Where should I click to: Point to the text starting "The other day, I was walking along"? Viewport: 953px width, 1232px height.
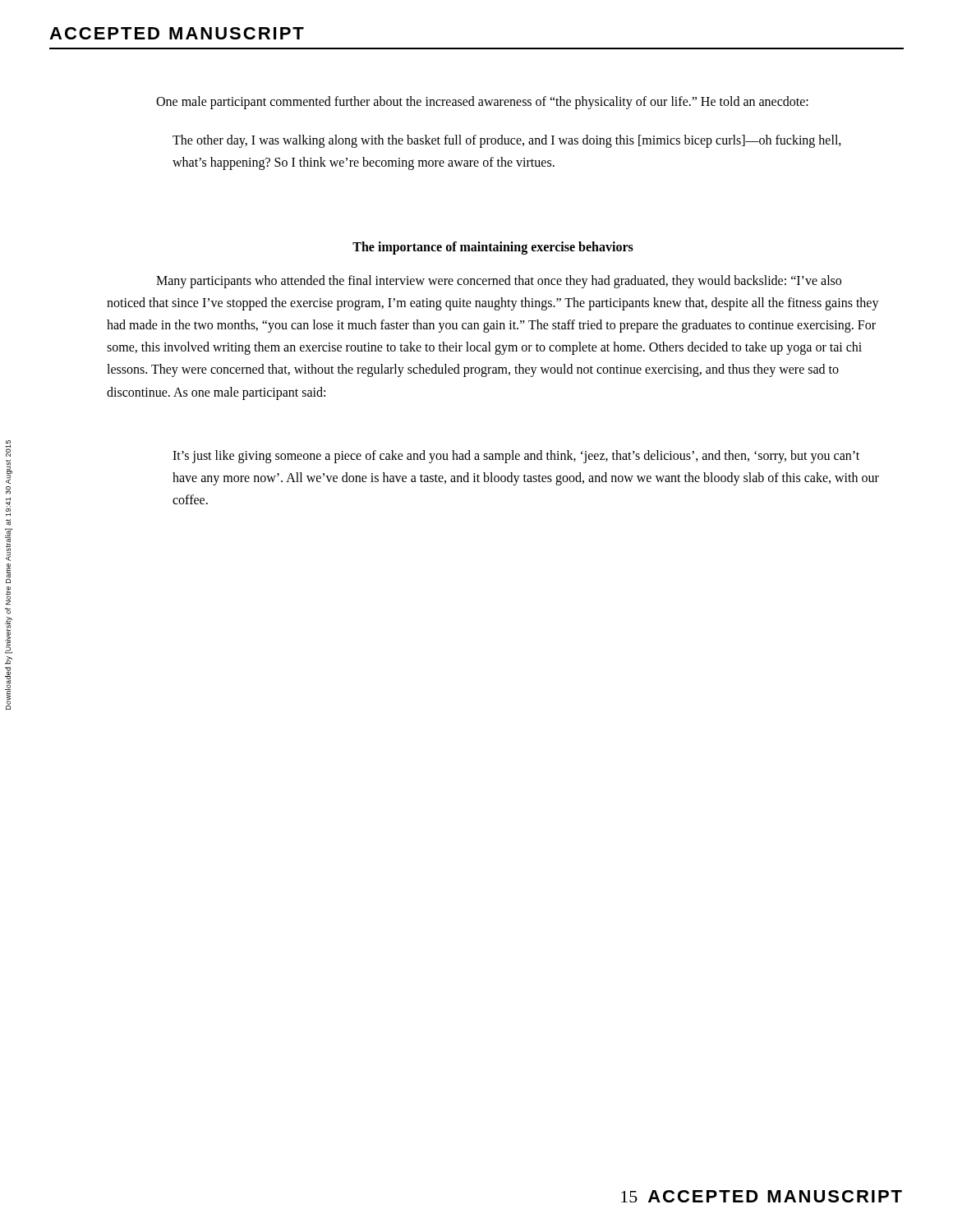pyautogui.click(x=507, y=151)
